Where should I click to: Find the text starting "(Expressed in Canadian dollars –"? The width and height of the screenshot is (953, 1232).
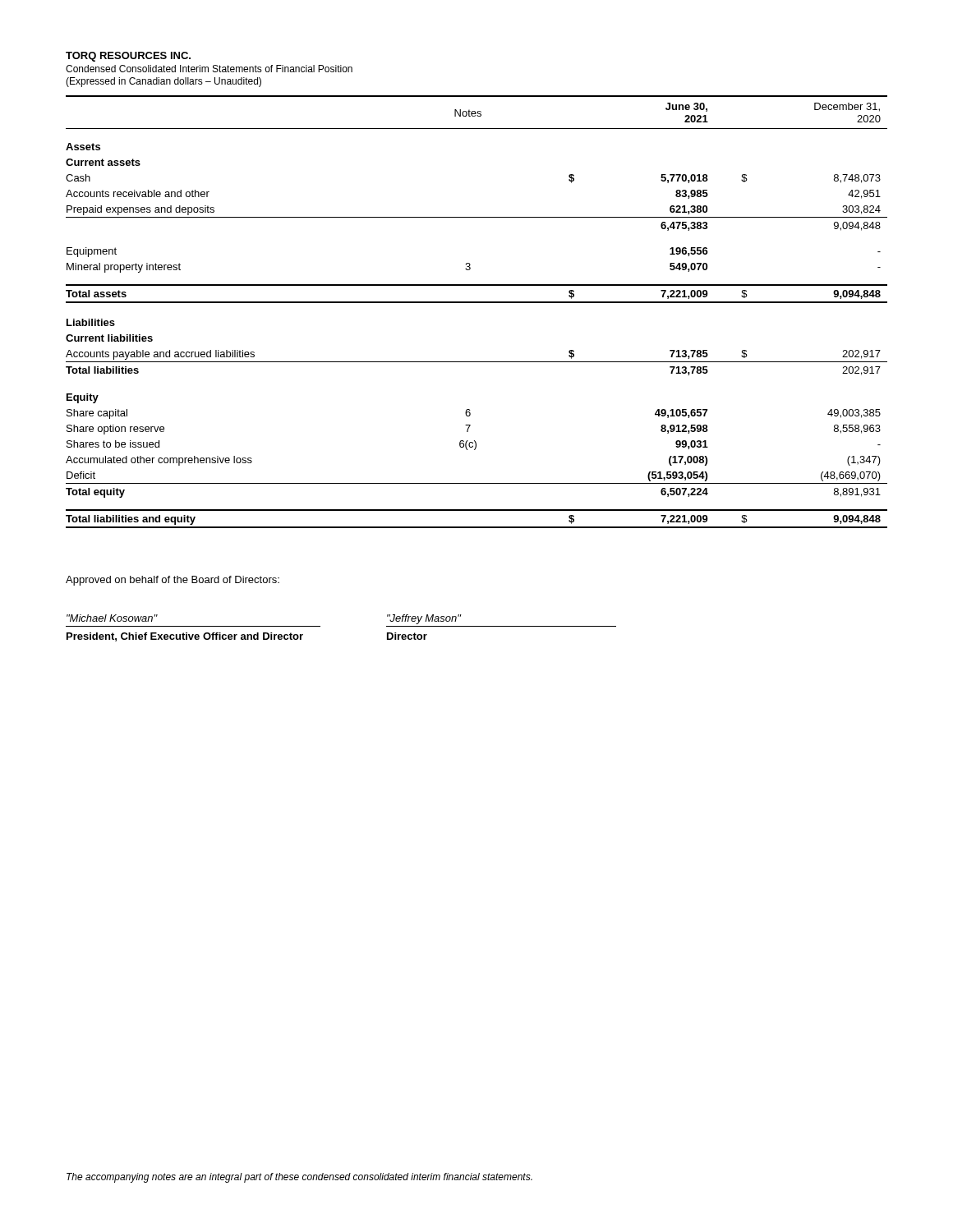[164, 81]
